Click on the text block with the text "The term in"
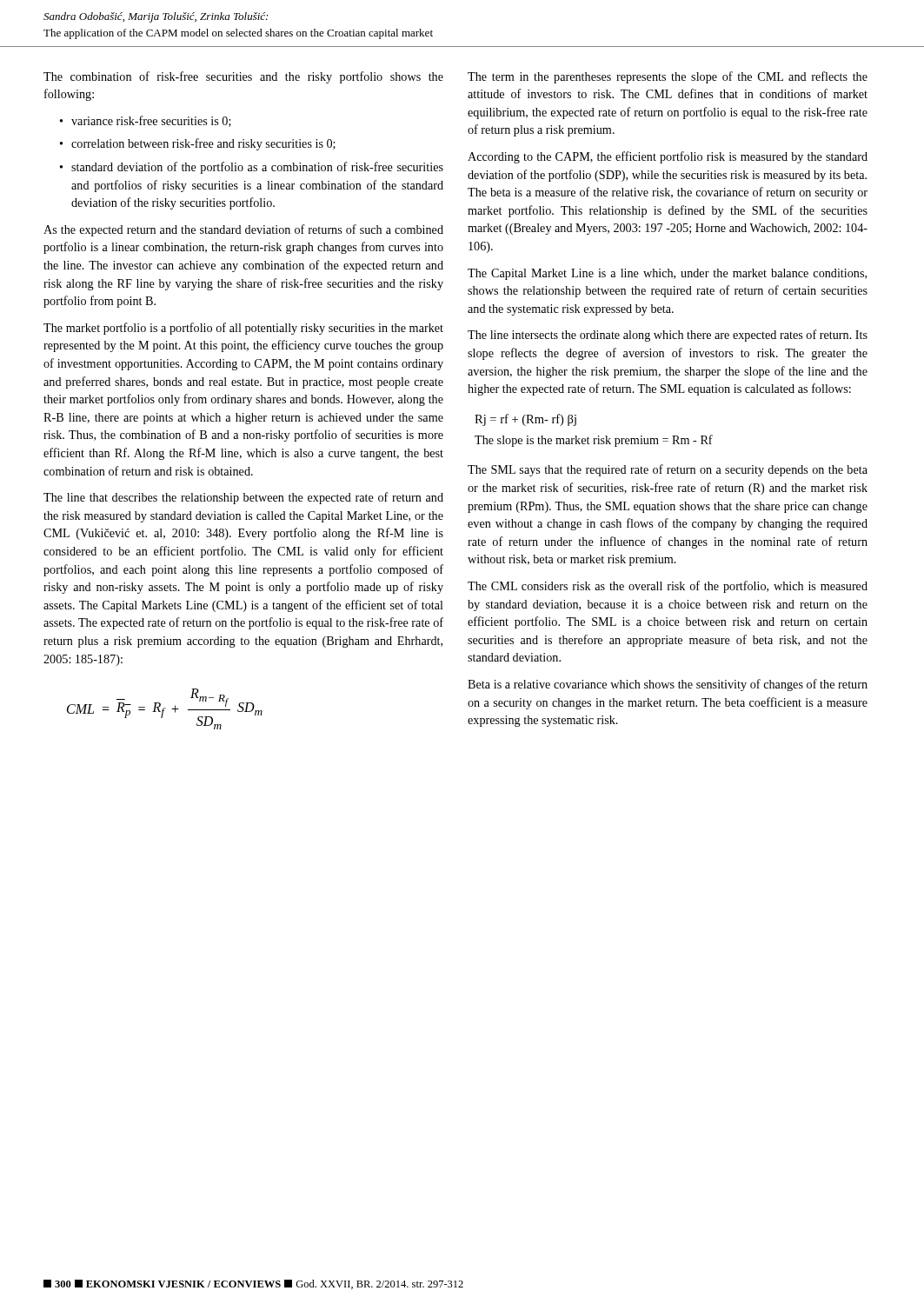Viewport: 924px width, 1304px height. click(x=668, y=103)
